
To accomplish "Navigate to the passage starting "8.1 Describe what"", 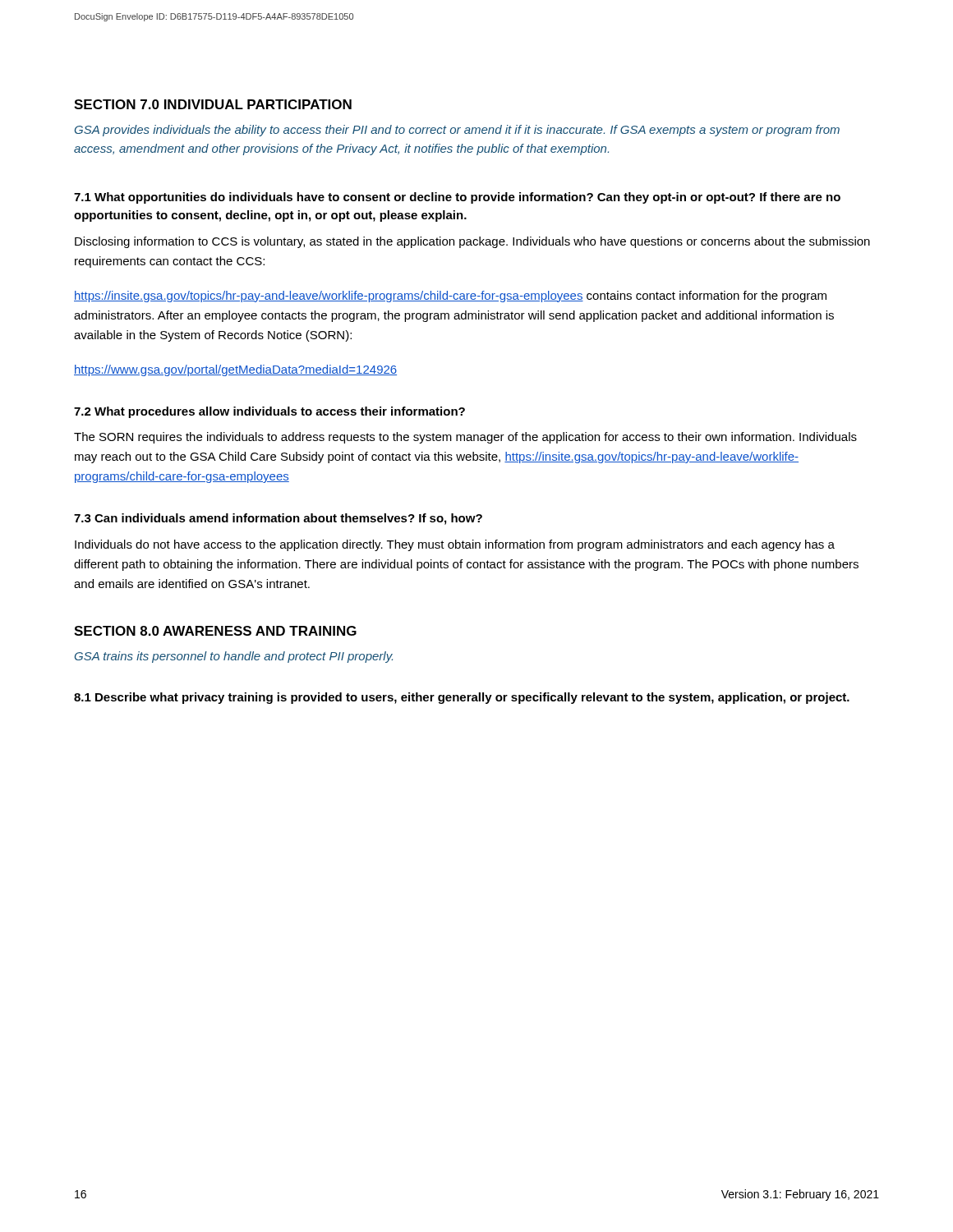I will point(462,697).
